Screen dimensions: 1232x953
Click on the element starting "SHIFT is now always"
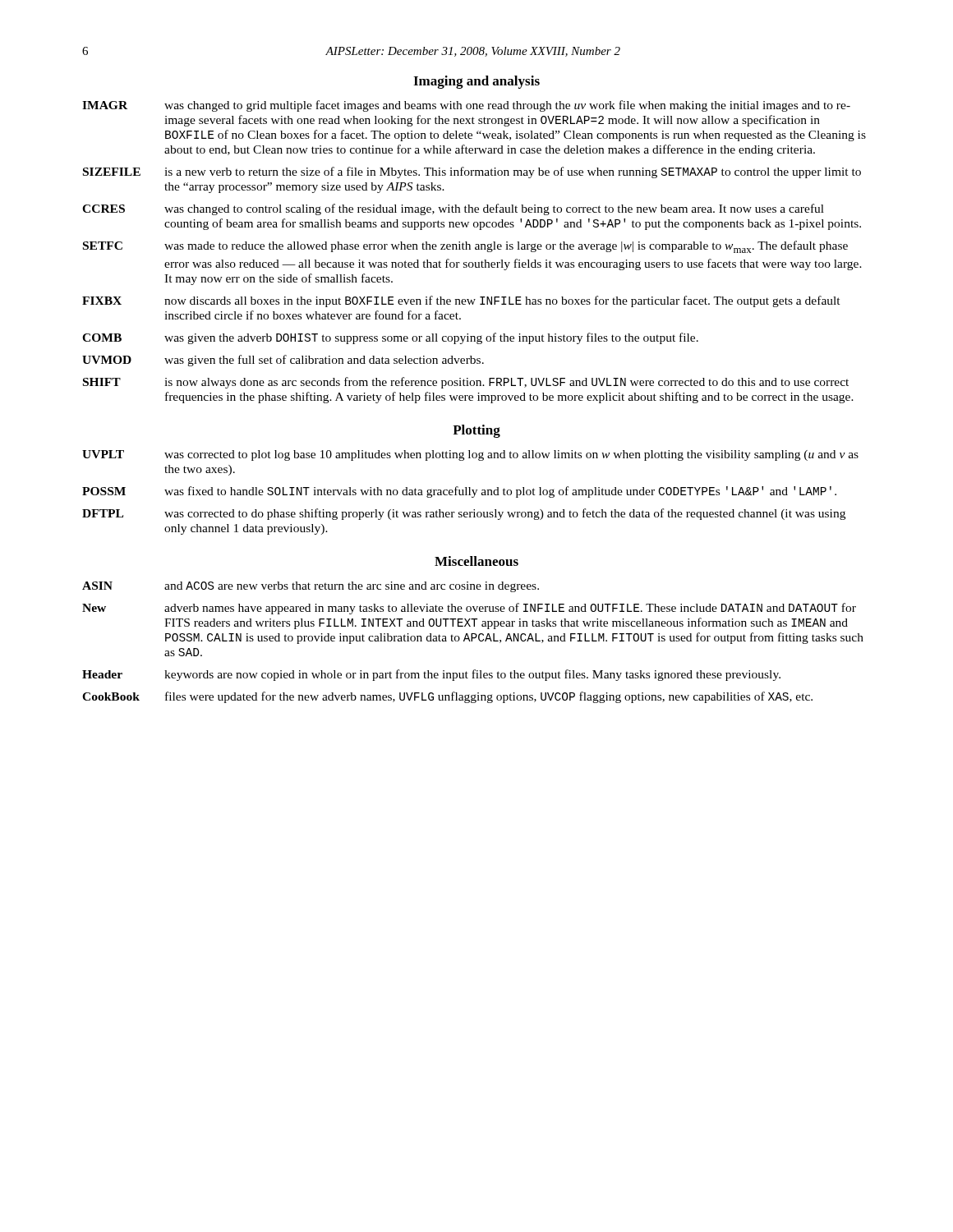coord(476,389)
